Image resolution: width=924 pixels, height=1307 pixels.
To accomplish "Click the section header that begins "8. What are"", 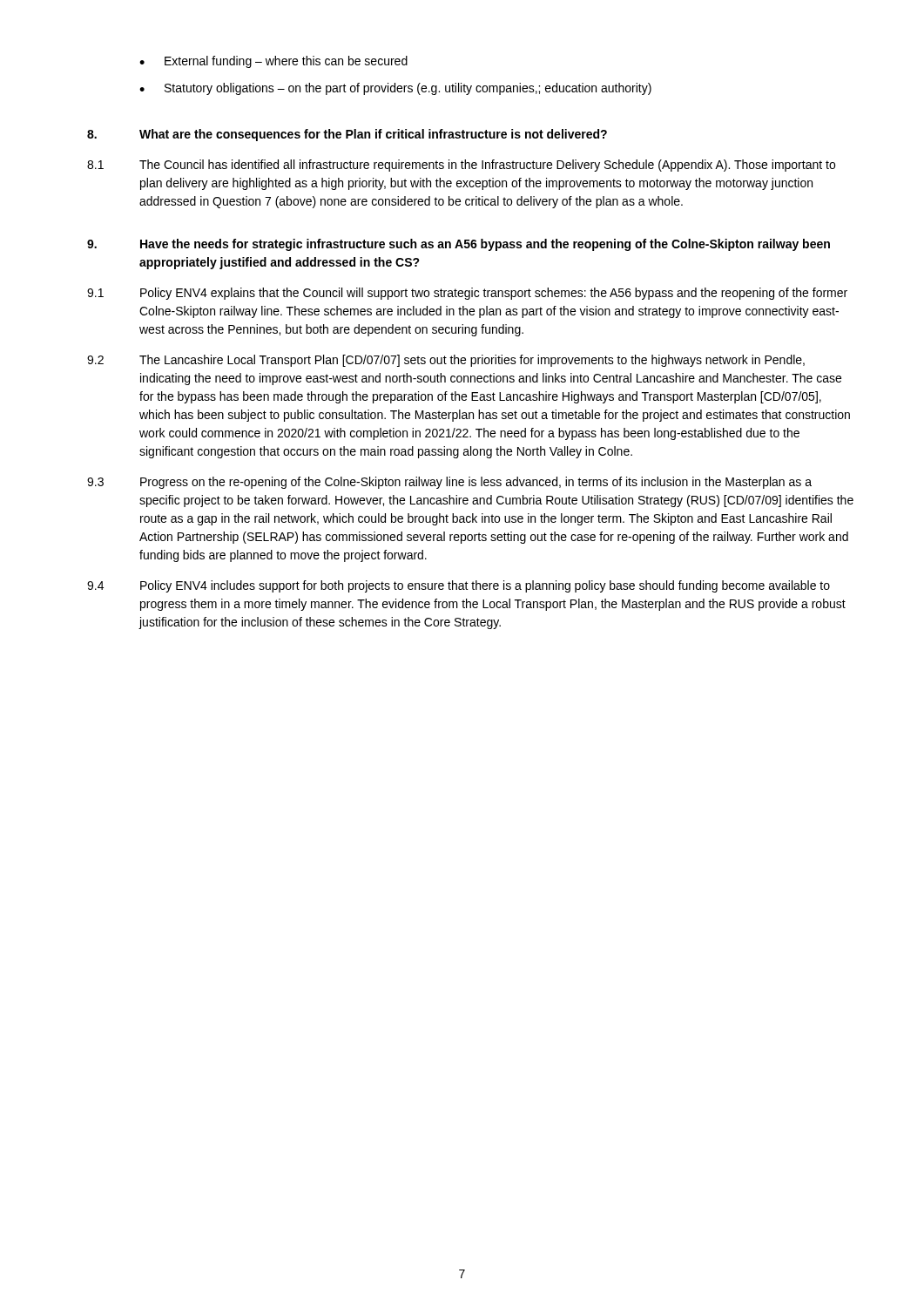I will (347, 135).
